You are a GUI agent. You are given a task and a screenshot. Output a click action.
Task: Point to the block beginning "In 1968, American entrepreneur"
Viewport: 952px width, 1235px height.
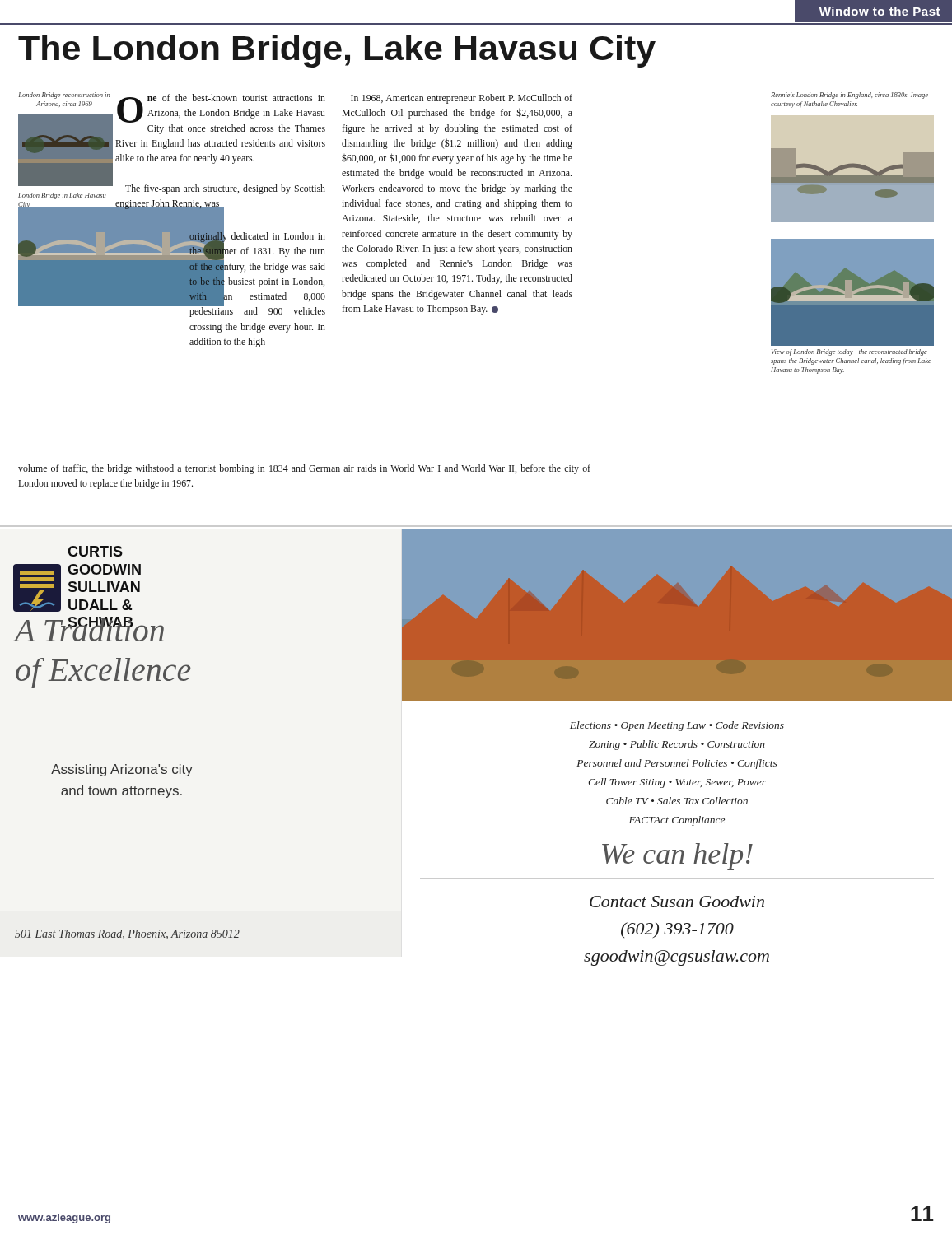coord(457,203)
